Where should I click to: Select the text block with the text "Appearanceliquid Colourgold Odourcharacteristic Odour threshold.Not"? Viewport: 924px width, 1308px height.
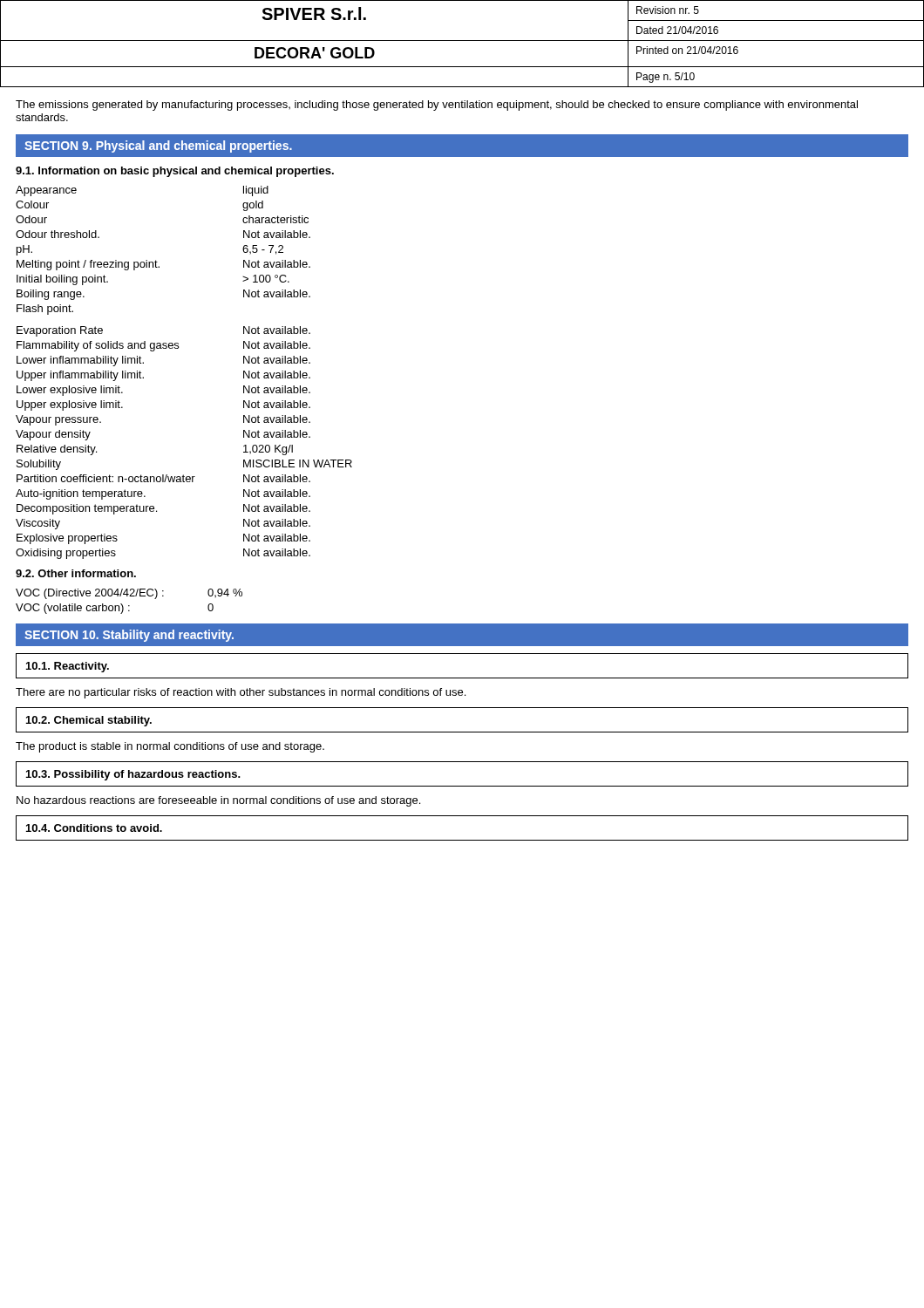point(50,191)
